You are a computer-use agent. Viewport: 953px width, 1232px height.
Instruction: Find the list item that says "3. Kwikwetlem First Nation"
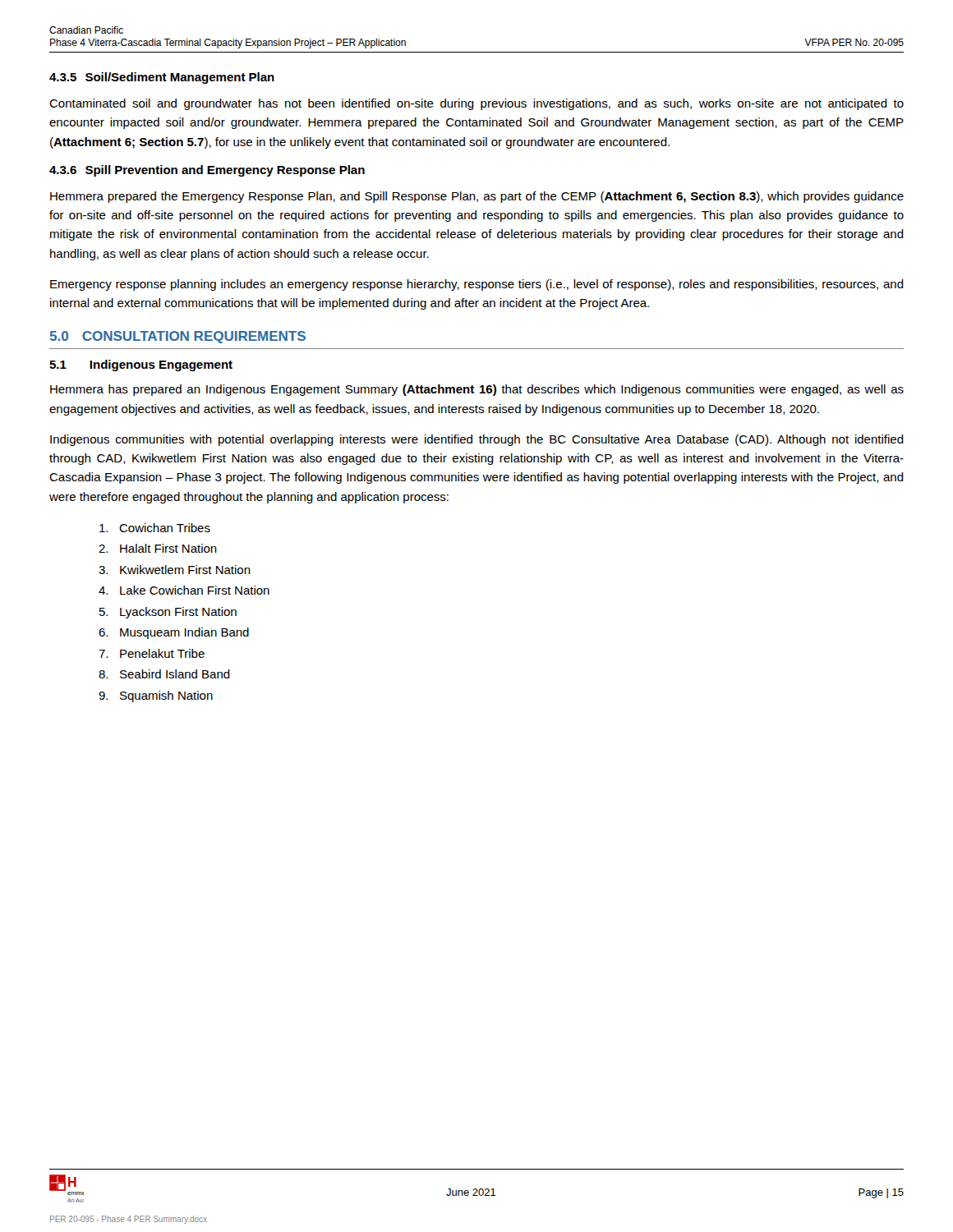tap(175, 569)
